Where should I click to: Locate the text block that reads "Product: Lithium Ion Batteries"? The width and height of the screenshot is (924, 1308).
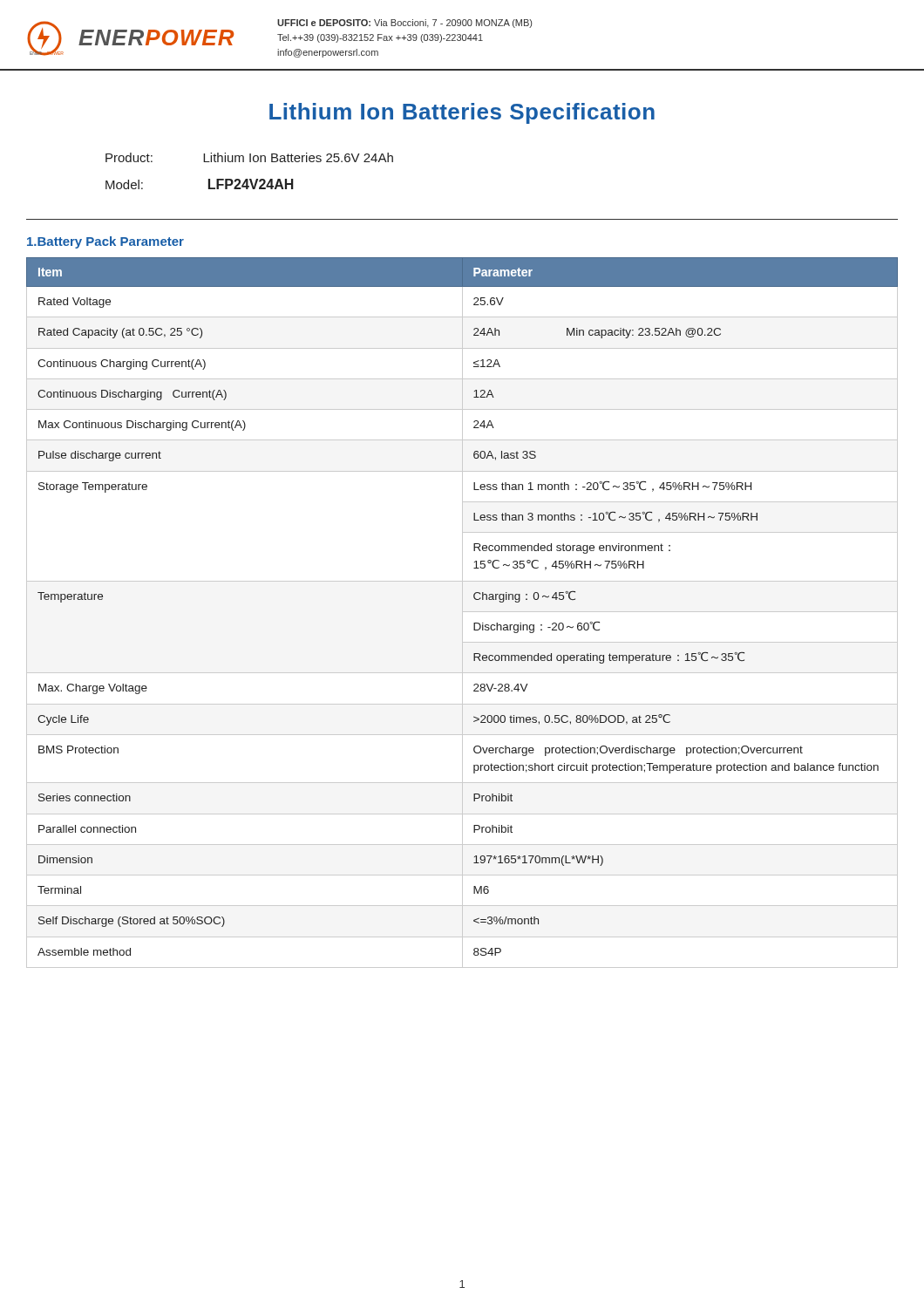(249, 158)
